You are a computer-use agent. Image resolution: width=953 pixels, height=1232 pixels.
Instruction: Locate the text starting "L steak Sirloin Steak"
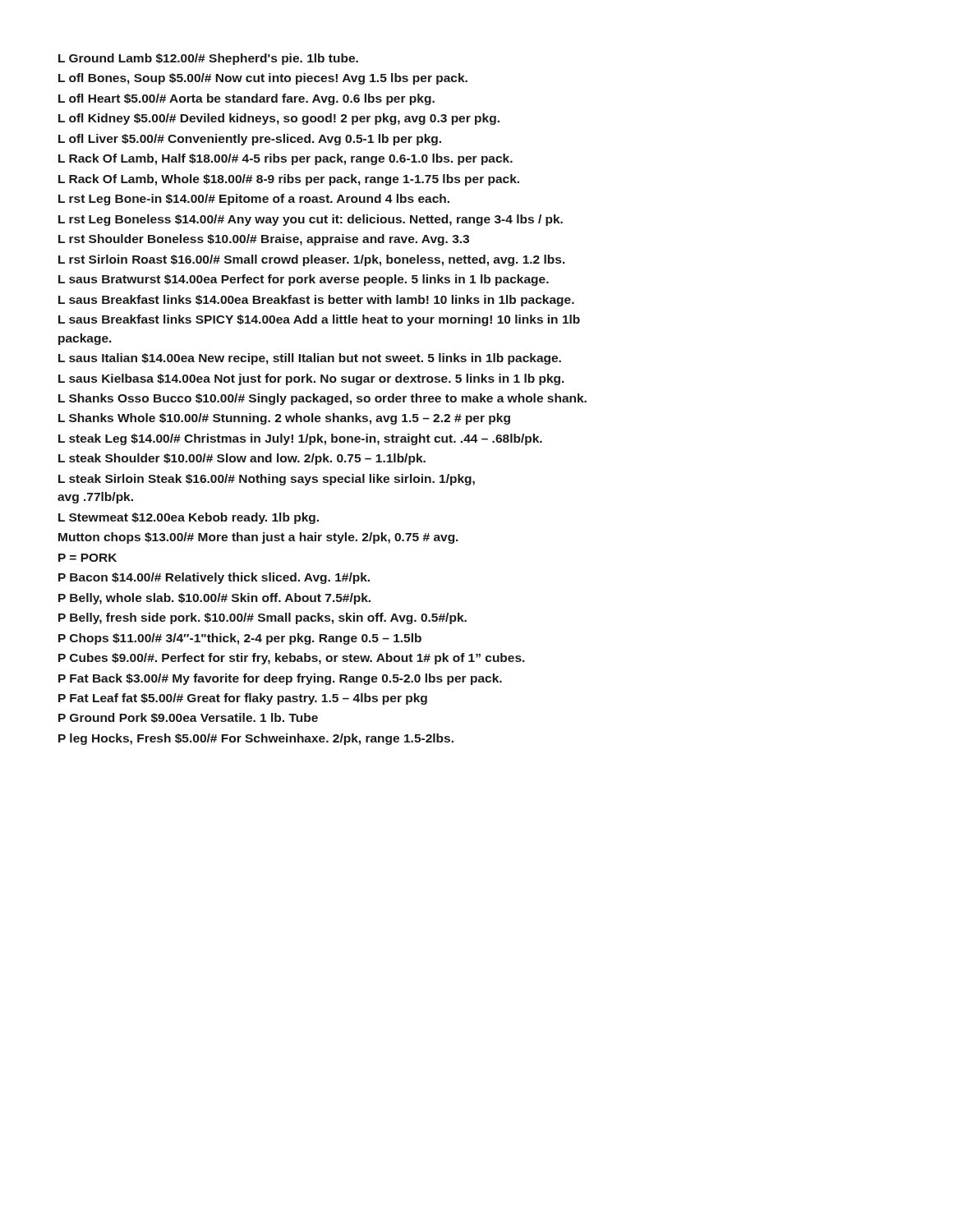coord(267,488)
